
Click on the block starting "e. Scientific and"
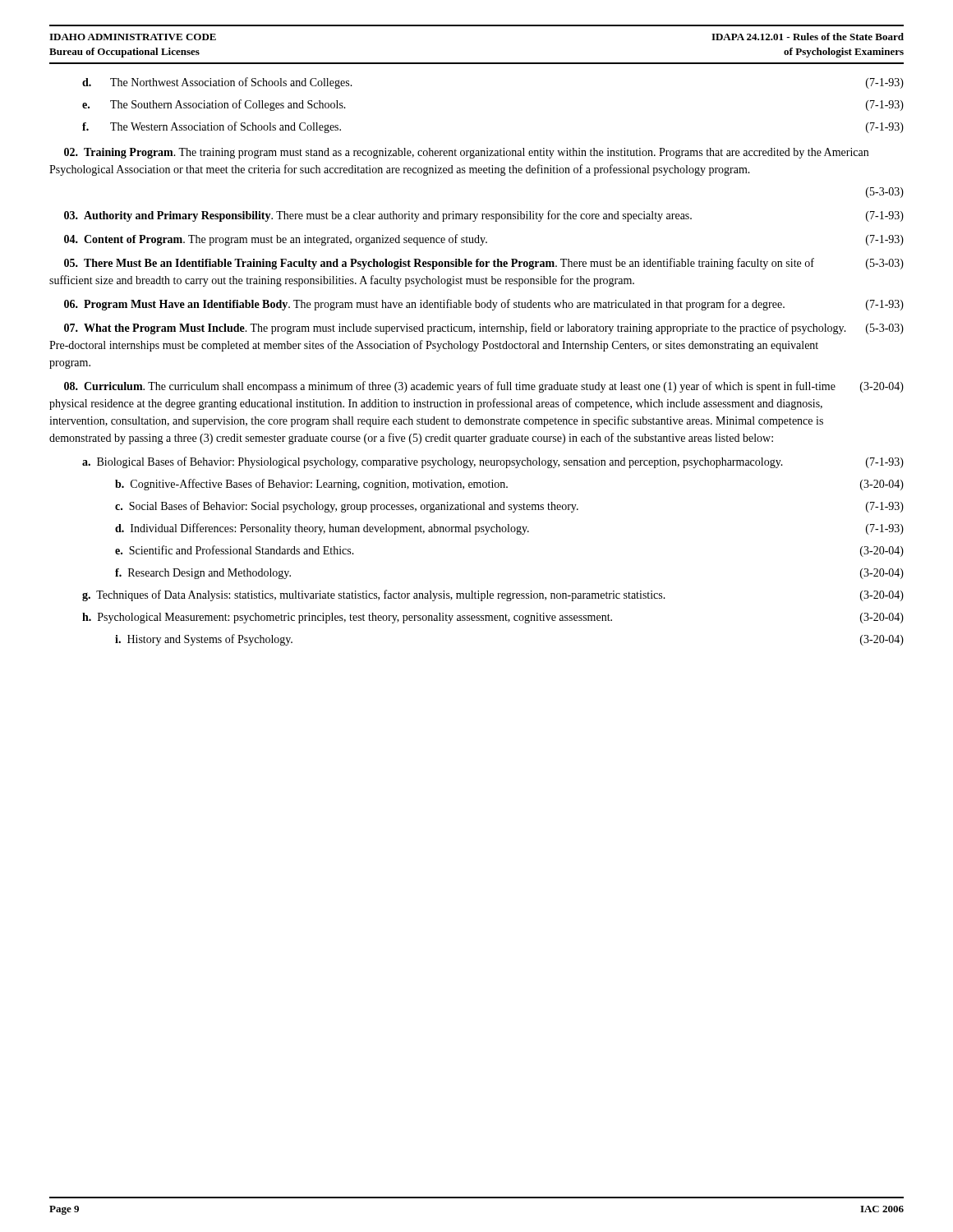234,551
